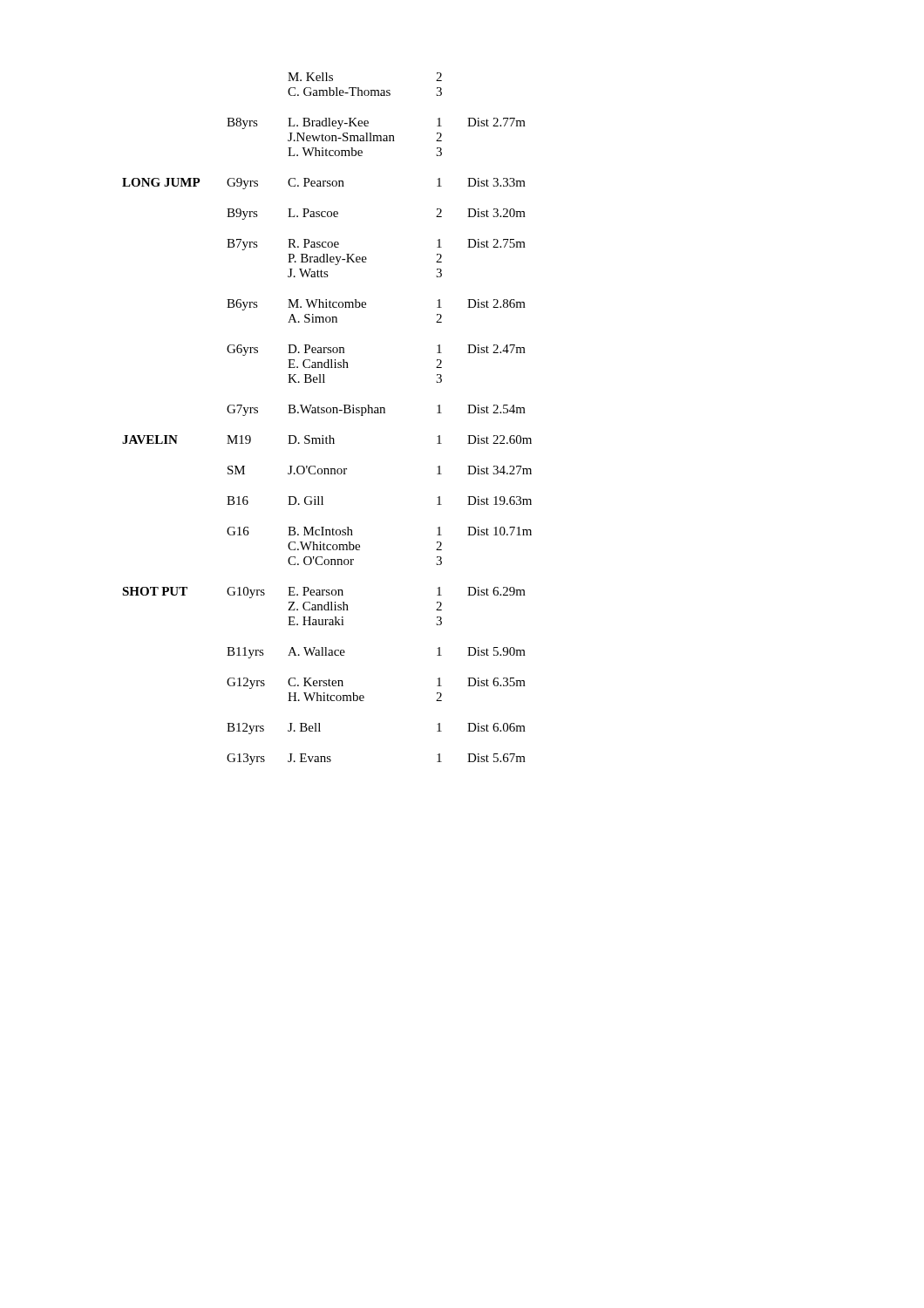The height and width of the screenshot is (1308, 924).
Task: Locate the region starting "G7yrs B.Watson-Bisphan 1 Dist 2.54m"
Action: coord(501,409)
